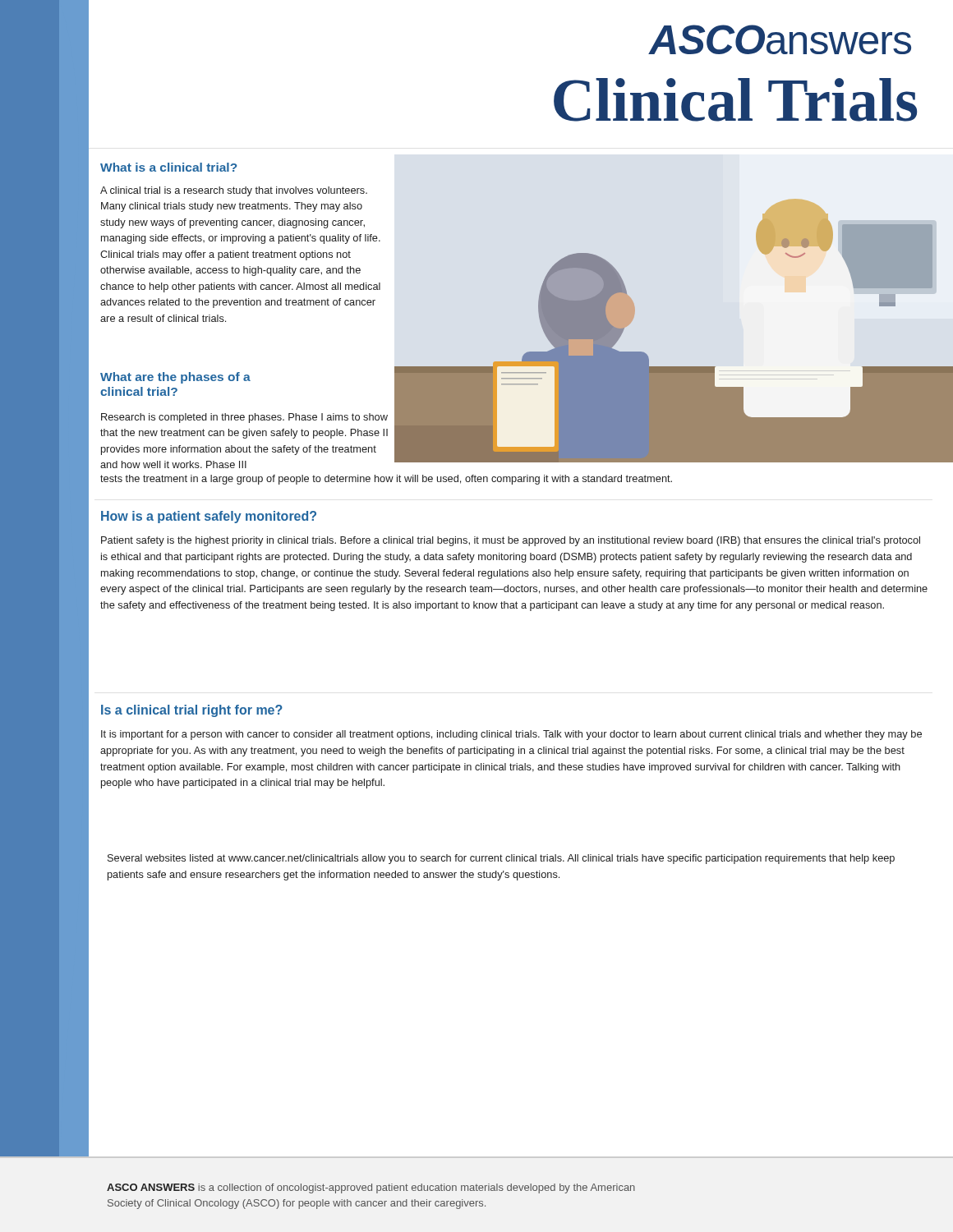Navigate to the text block starting "Is a clinical trial right"
This screenshot has width=953, height=1232.
[x=192, y=710]
